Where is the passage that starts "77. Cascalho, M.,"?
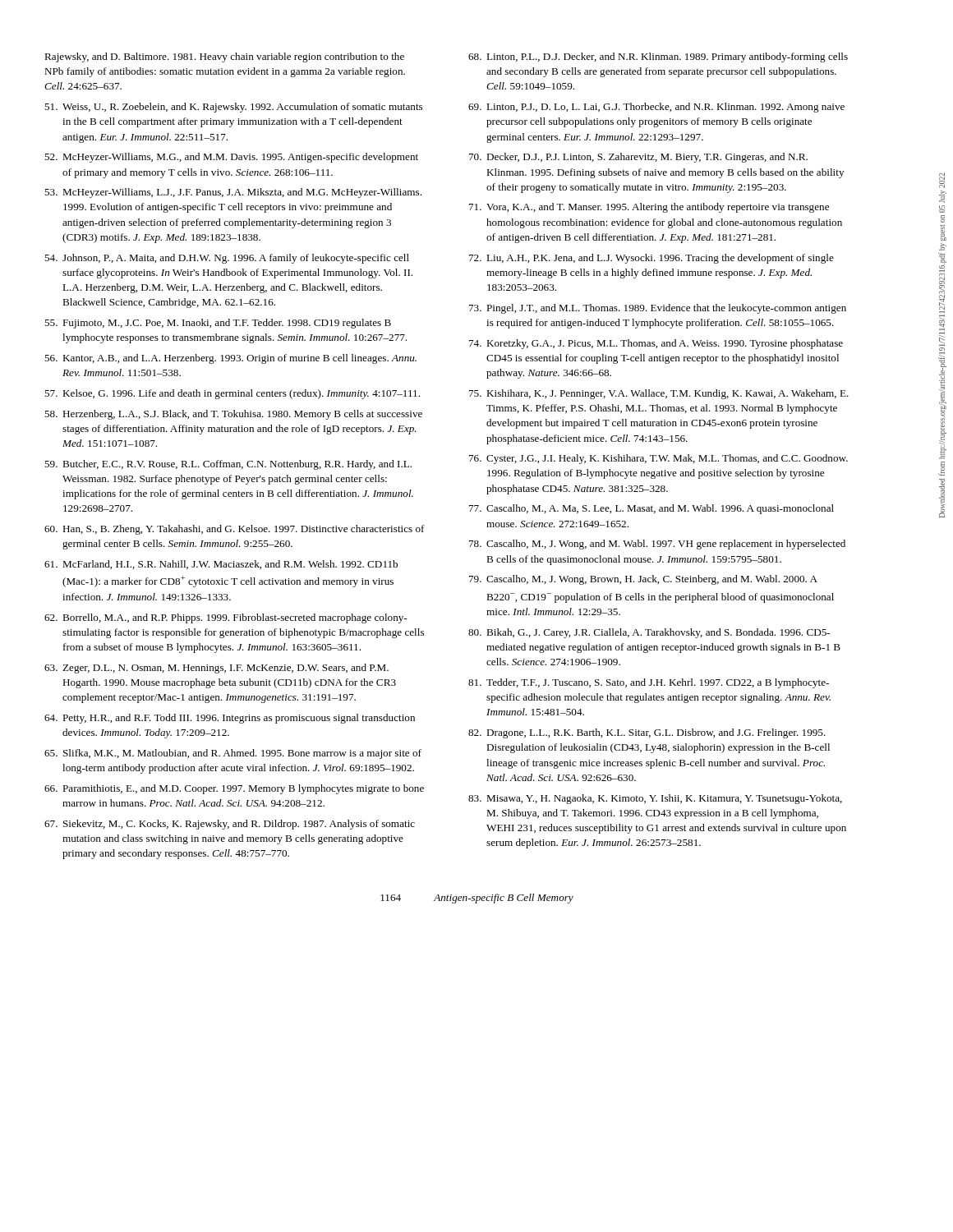 659,516
